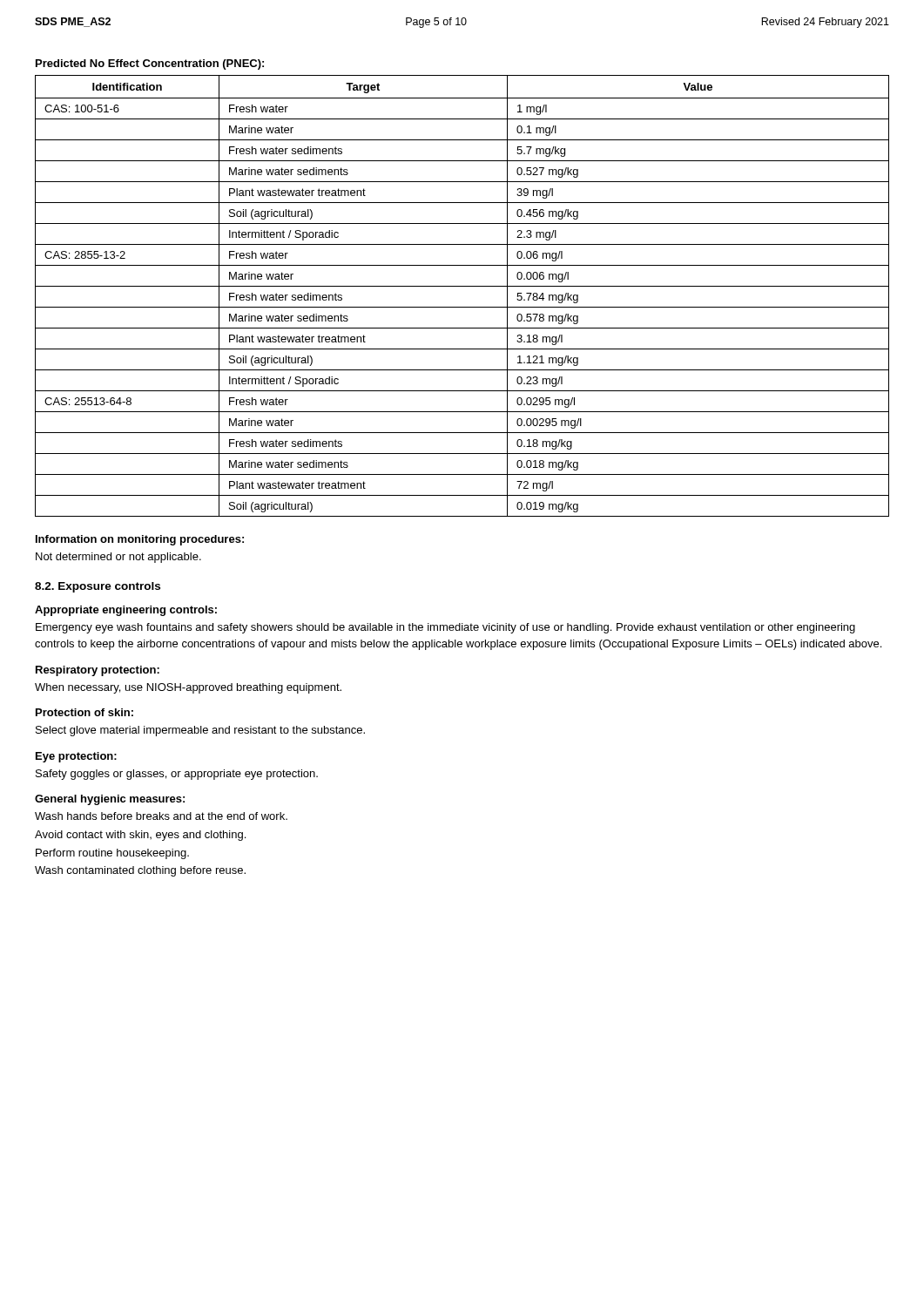Click on the text starting "Safety goggles or glasses, or appropriate eye"
Image resolution: width=924 pixels, height=1307 pixels.
pos(177,773)
